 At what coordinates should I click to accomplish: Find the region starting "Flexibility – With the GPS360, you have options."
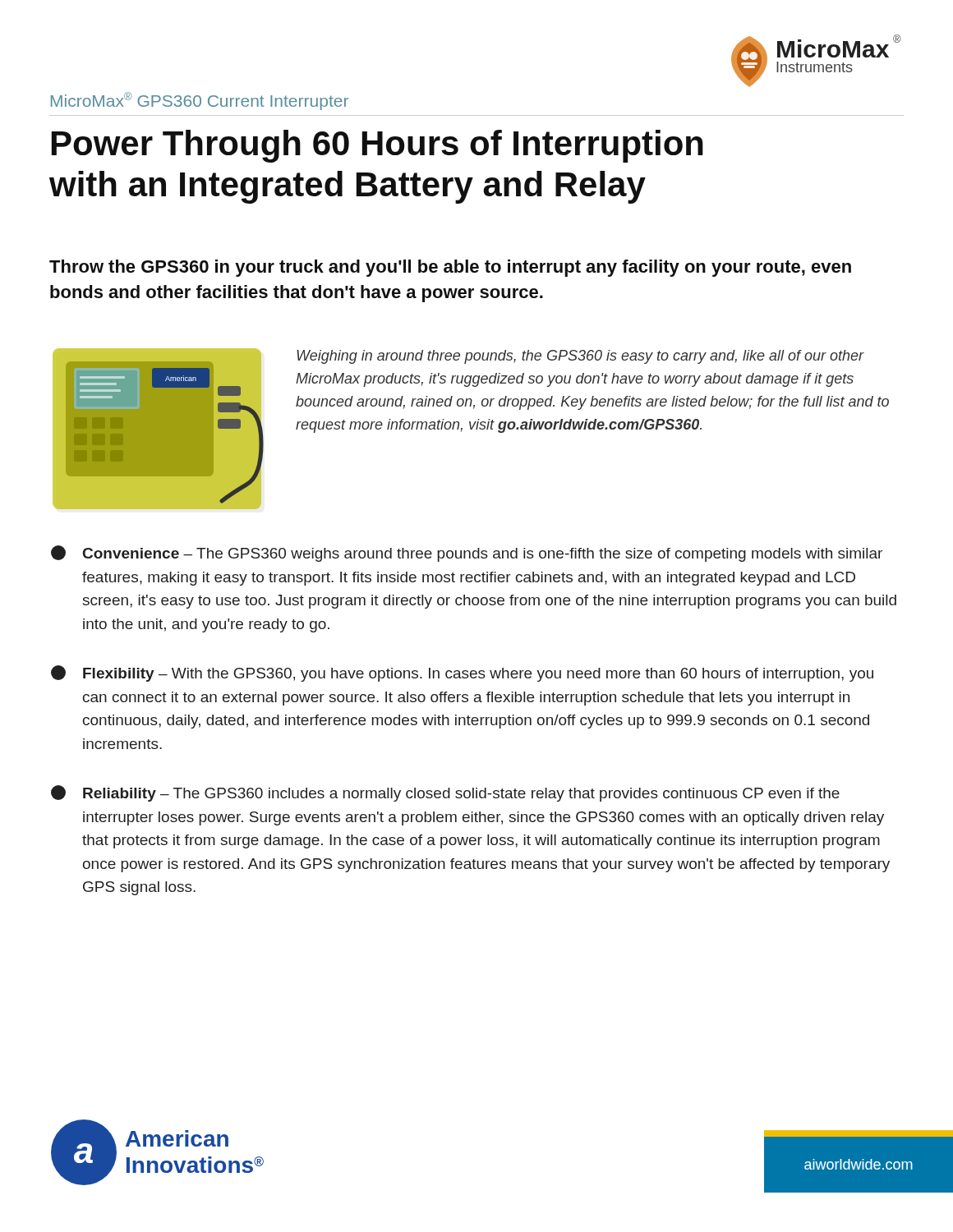[476, 709]
